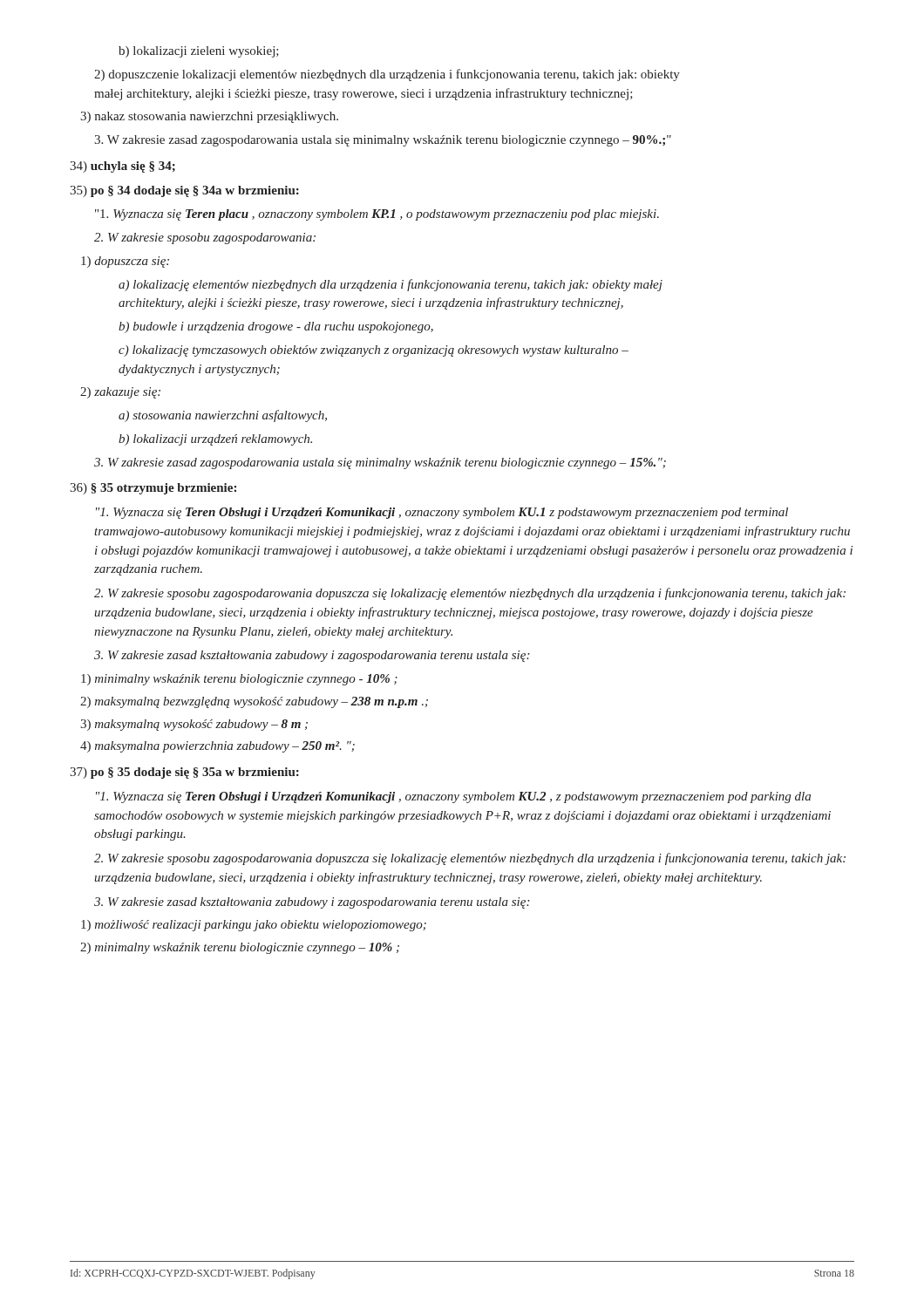Screen dimensions: 1308x924
Task: Select the section header that says "34) uchyla się § 34;"
Action: coord(123,165)
